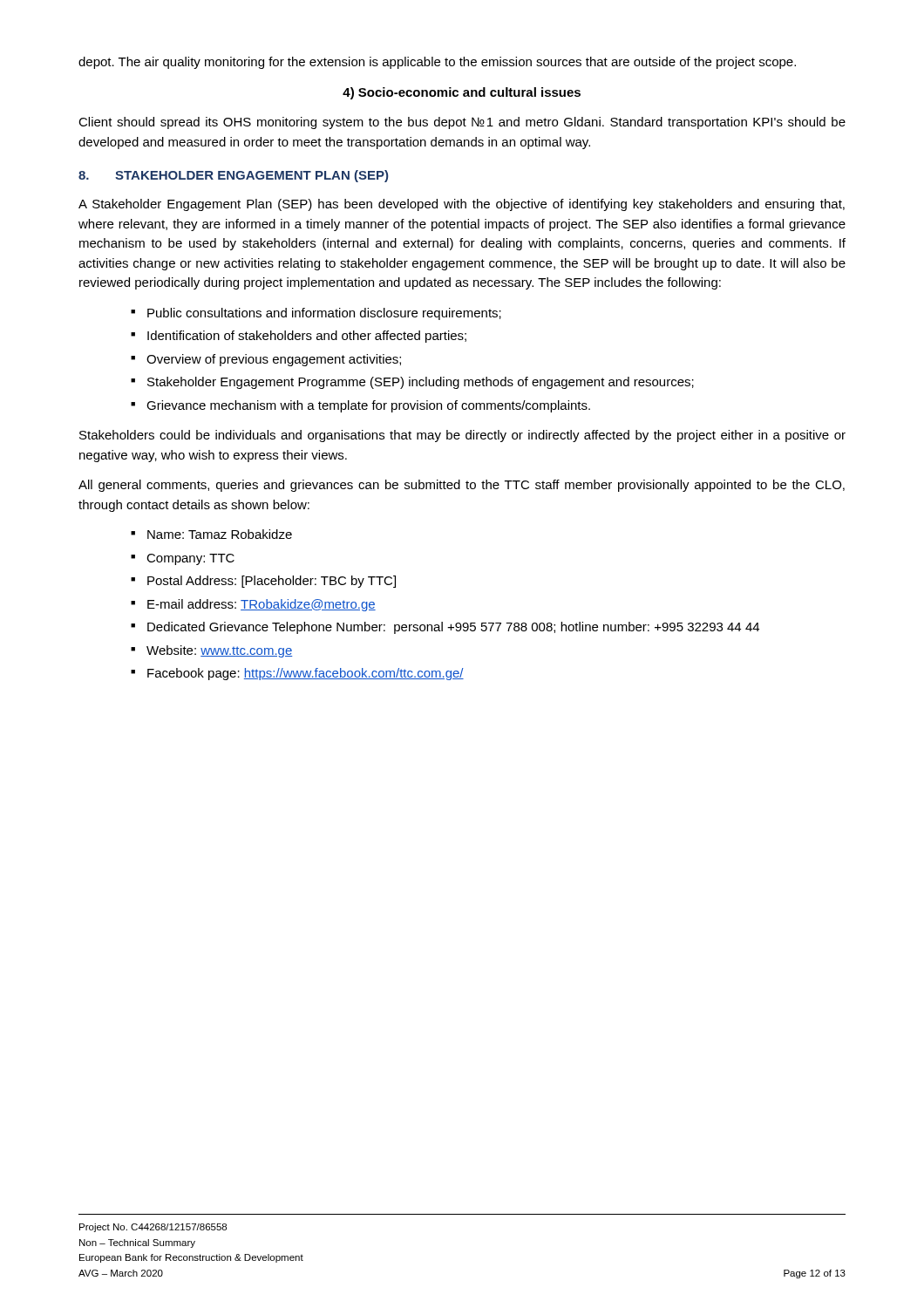Find the list item that says "Stakeholder Engagement Programme (SEP) including"
The width and height of the screenshot is (924, 1308).
(x=420, y=381)
